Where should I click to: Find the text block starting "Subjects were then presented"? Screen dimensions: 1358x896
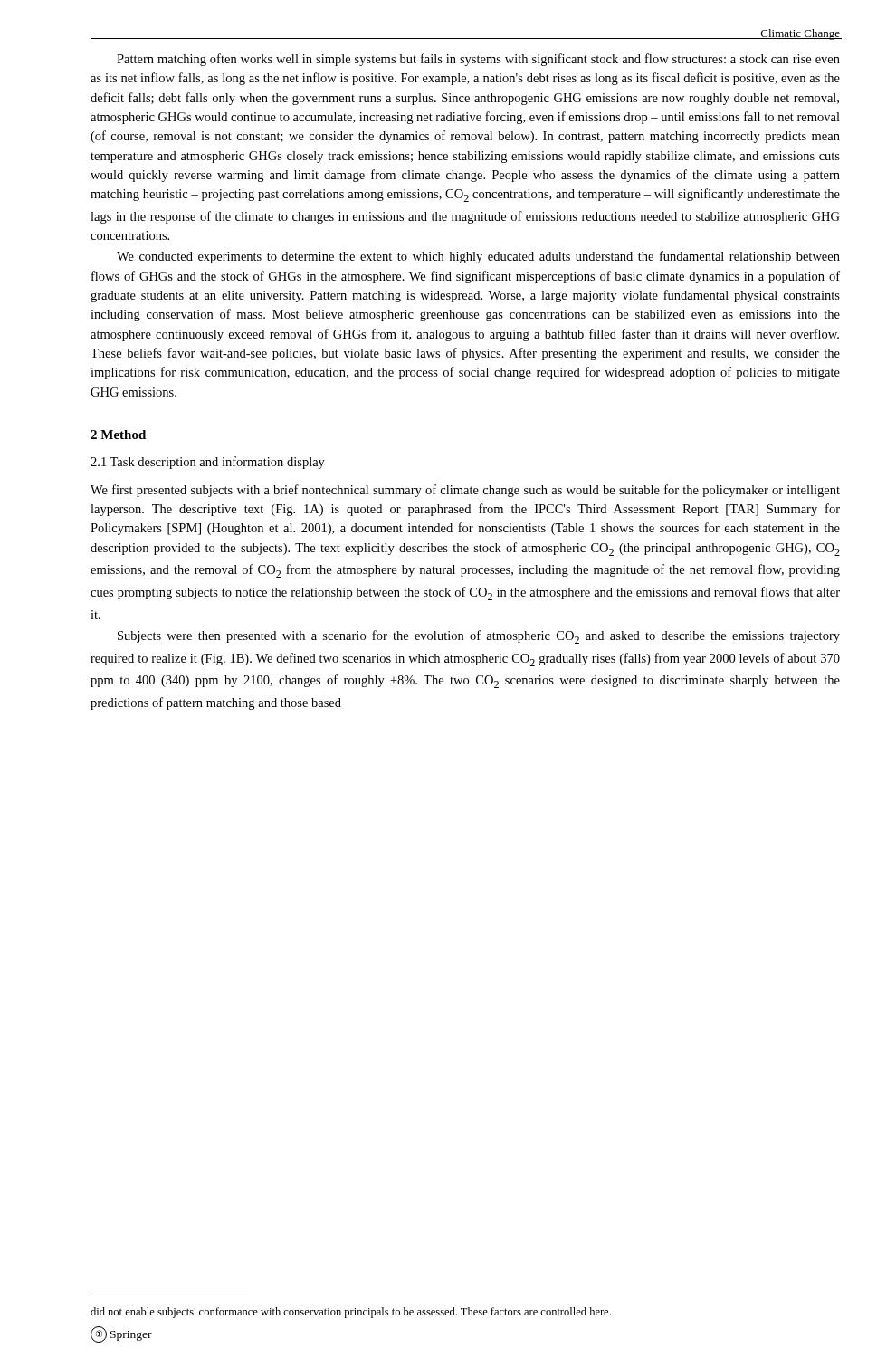click(x=465, y=669)
